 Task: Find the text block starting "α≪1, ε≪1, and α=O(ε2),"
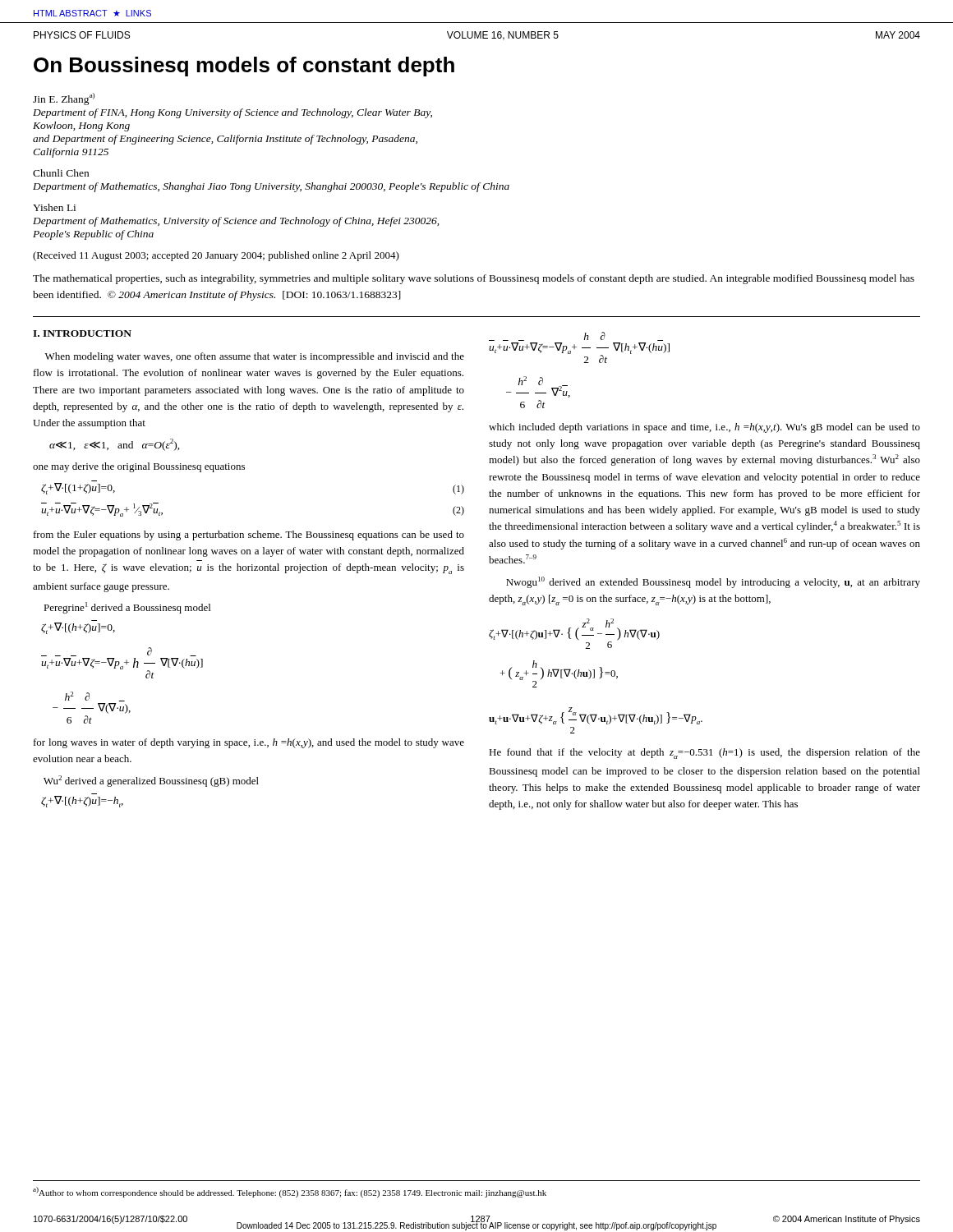point(115,444)
